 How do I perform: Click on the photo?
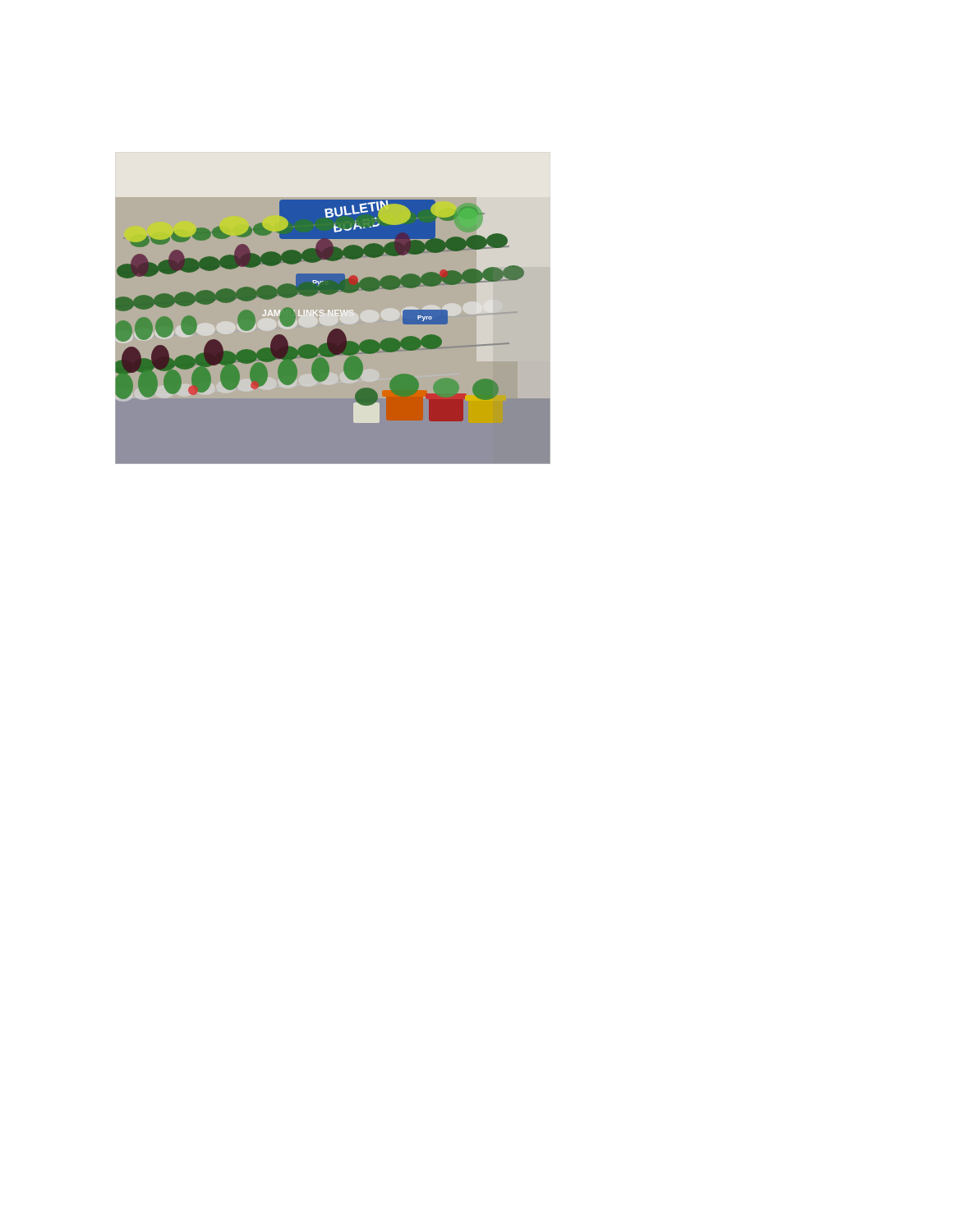point(333,308)
